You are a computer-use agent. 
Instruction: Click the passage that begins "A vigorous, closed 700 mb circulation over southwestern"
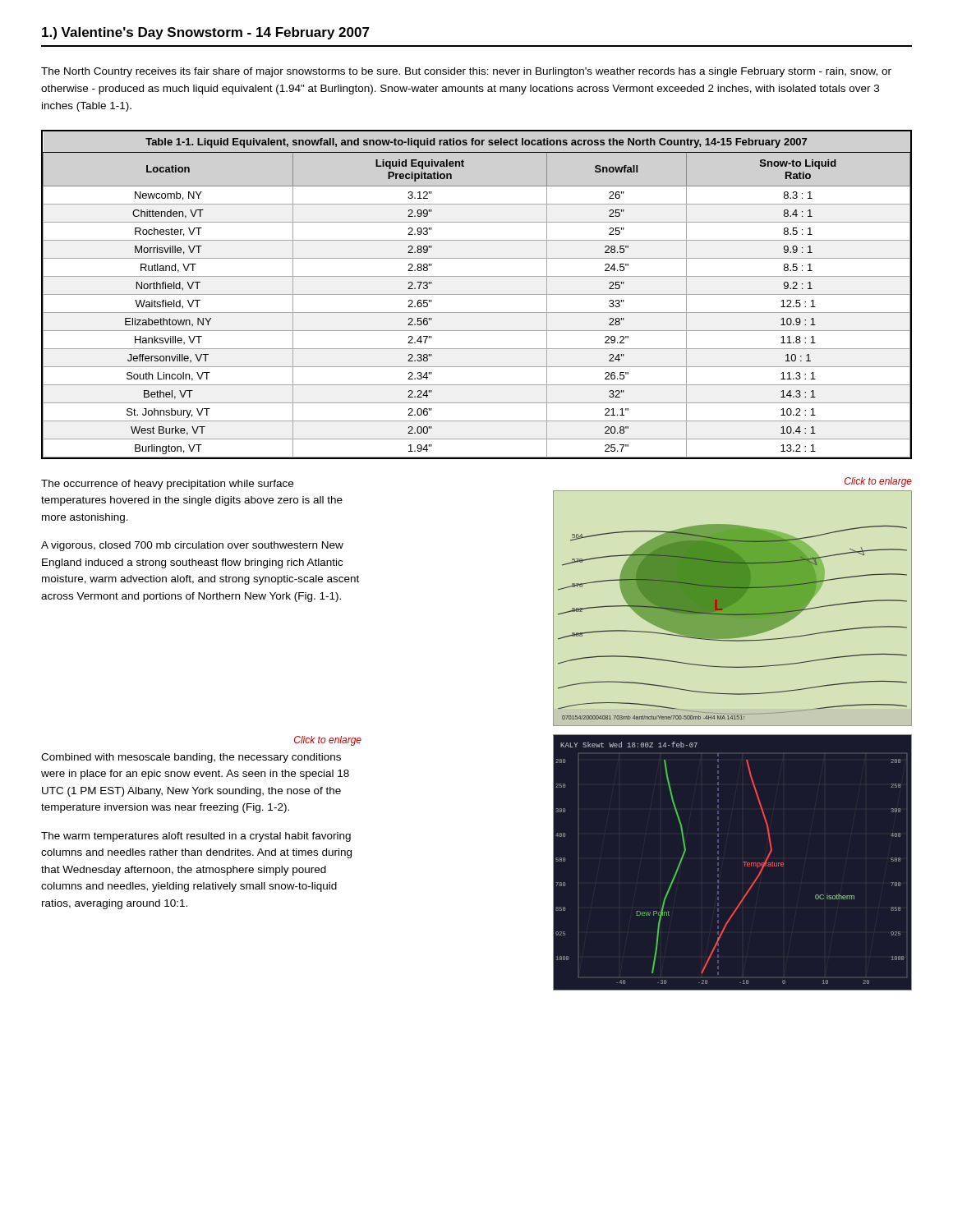pyautogui.click(x=200, y=570)
